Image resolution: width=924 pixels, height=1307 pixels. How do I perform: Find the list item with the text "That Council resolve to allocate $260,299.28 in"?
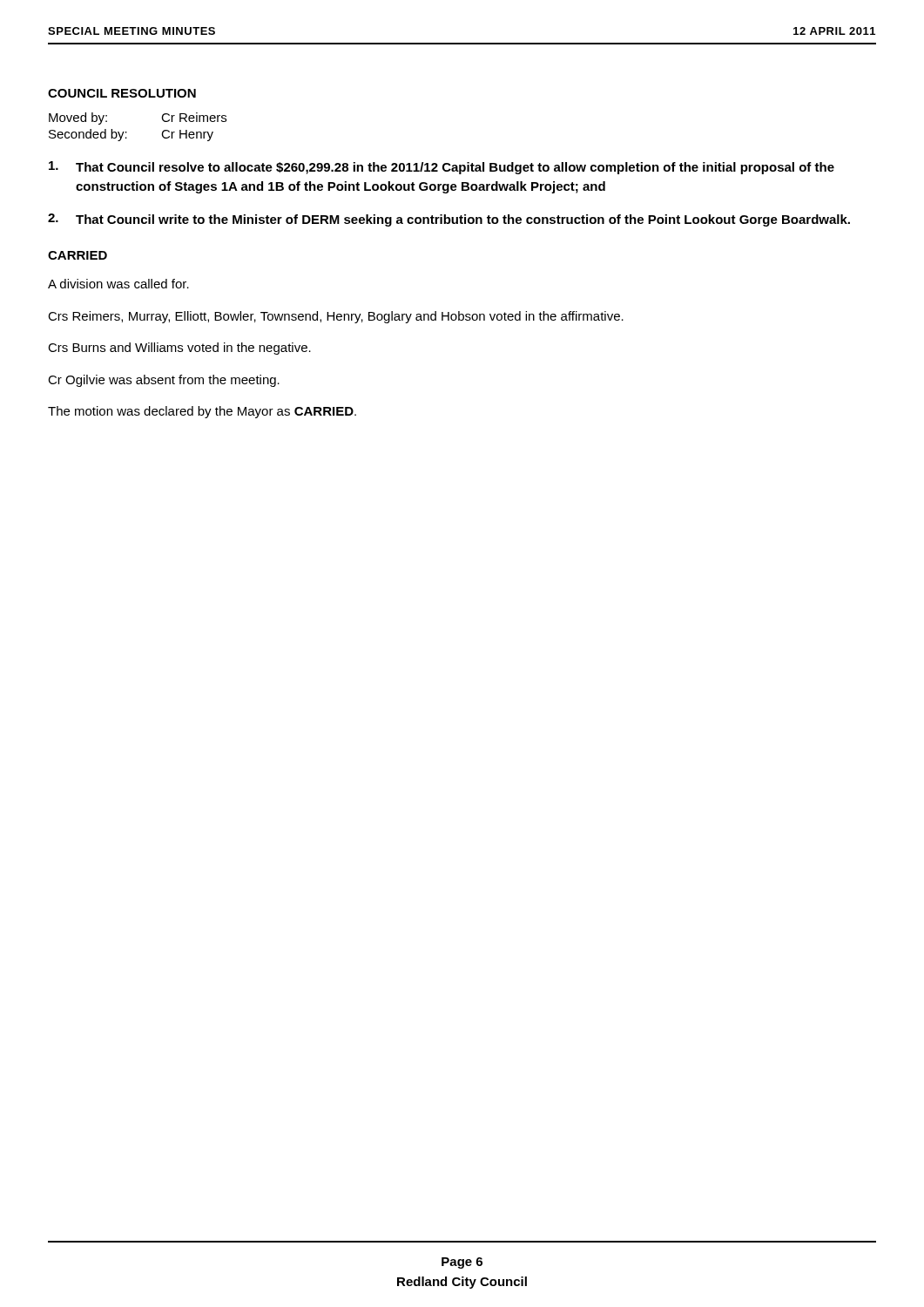(x=462, y=177)
